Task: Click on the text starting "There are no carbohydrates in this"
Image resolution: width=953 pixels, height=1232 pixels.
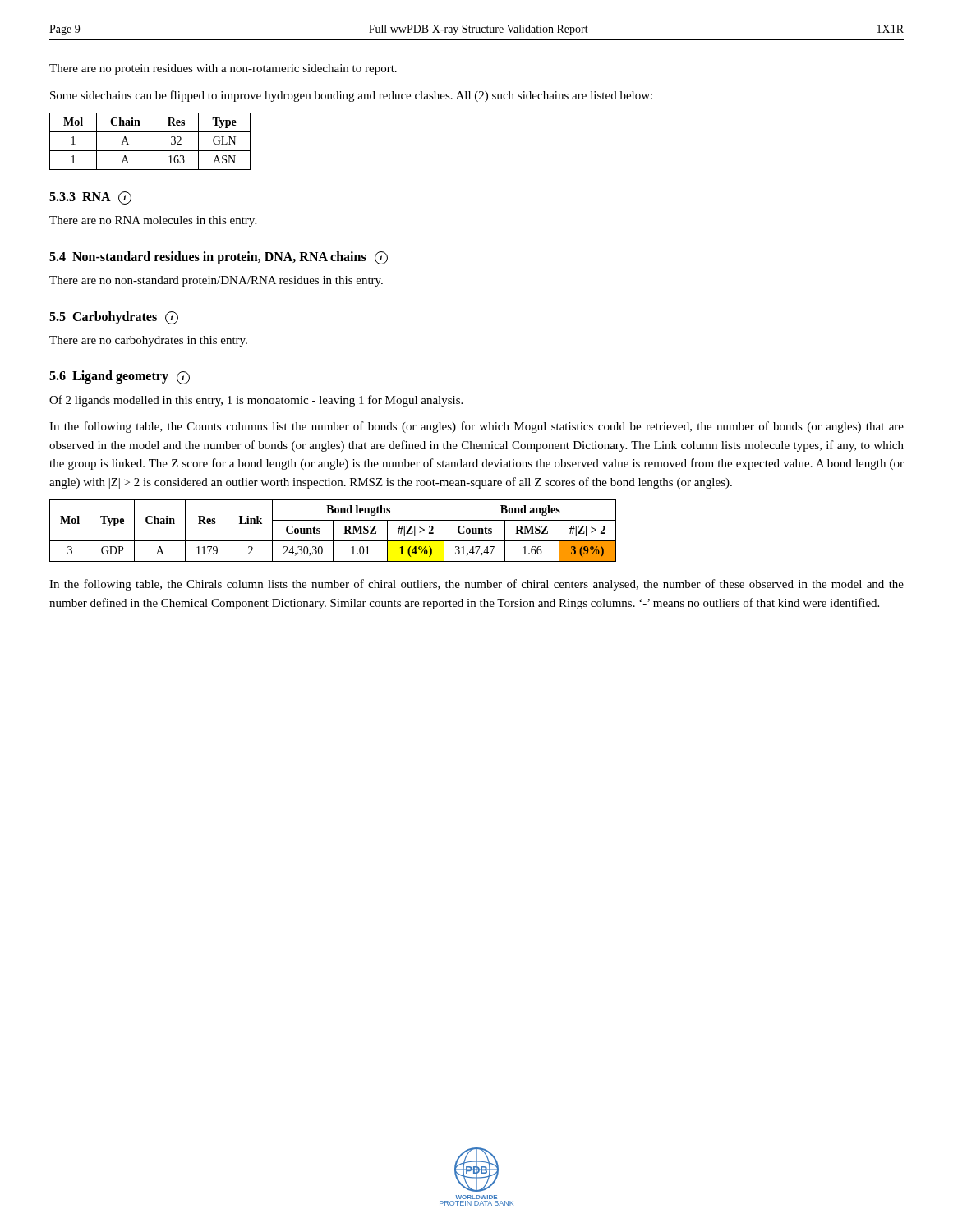Action: pyautogui.click(x=149, y=340)
